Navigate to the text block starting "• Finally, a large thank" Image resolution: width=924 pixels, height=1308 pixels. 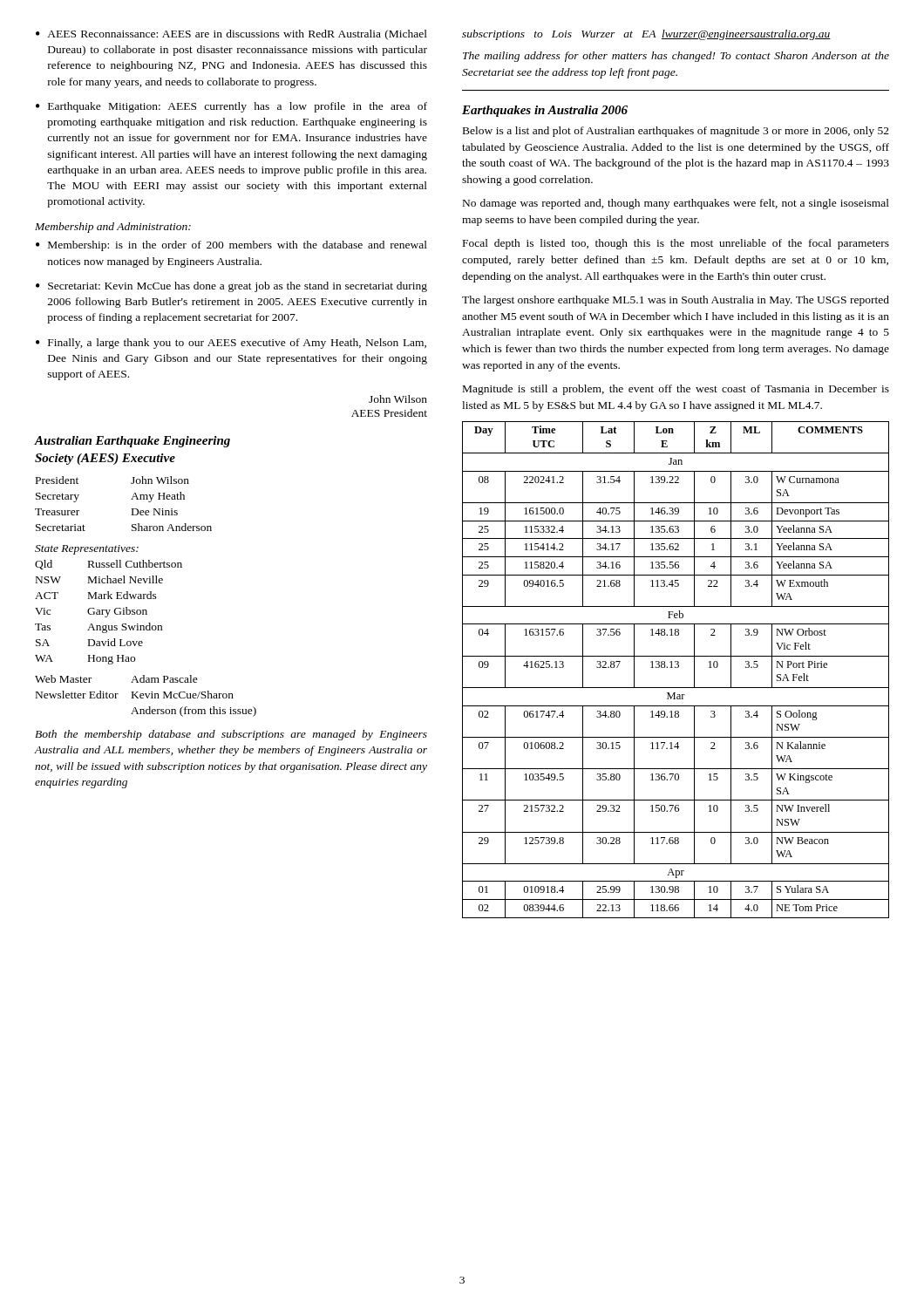click(x=231, y=358)
